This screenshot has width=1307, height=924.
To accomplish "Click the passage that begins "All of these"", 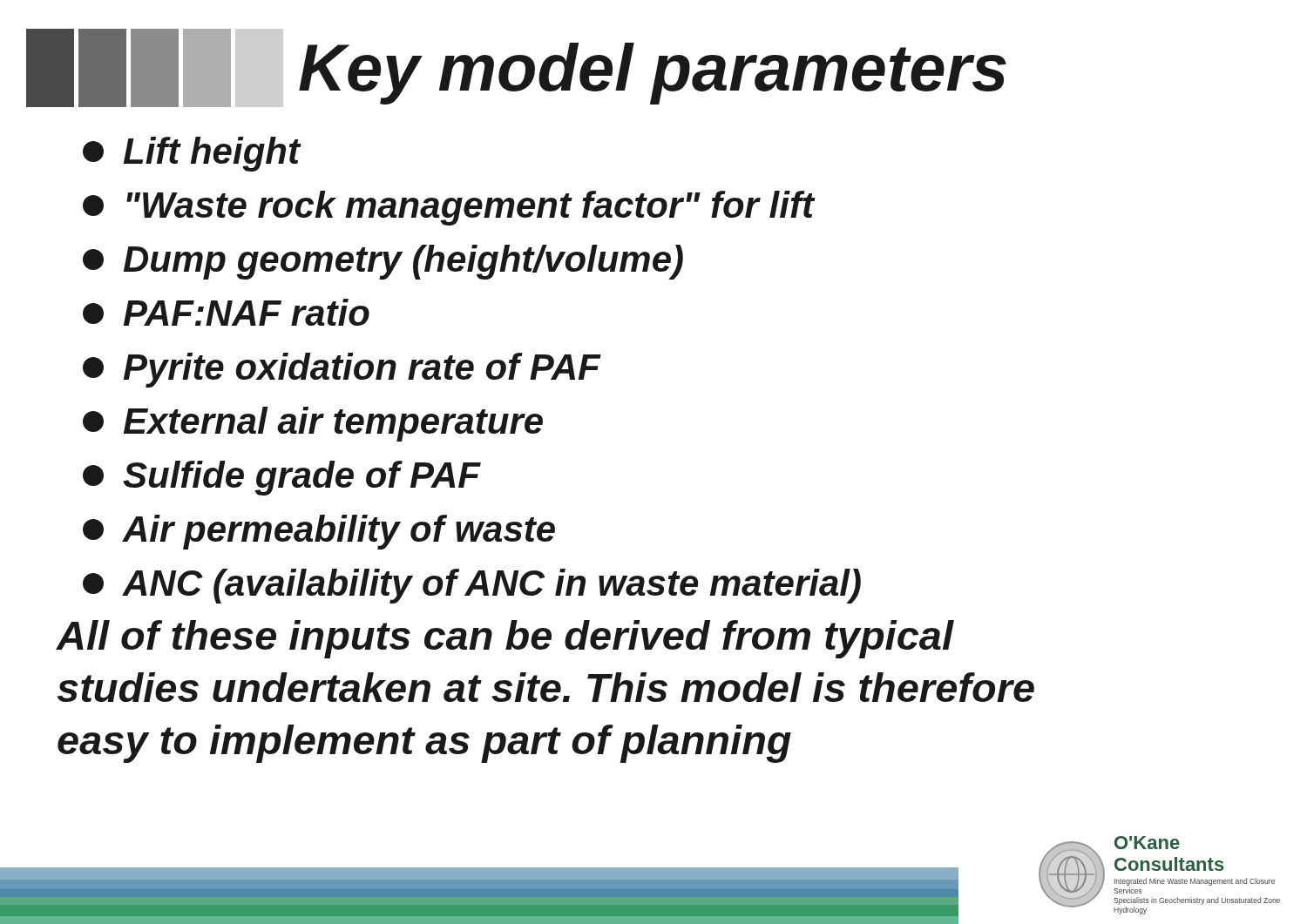I will 638,688.
